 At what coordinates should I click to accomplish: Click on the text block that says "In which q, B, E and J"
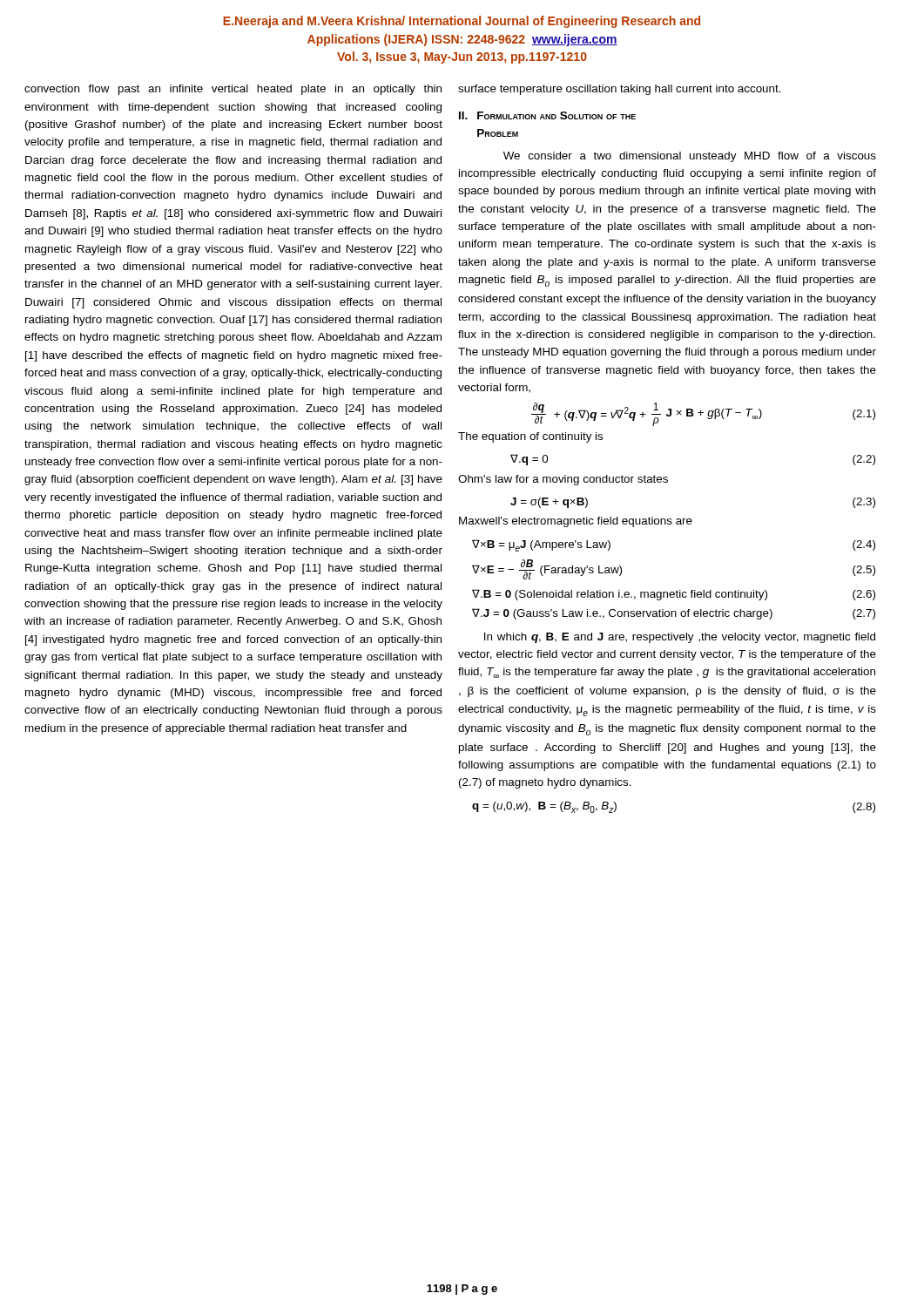pyautogui.click(x=667, y=710)
